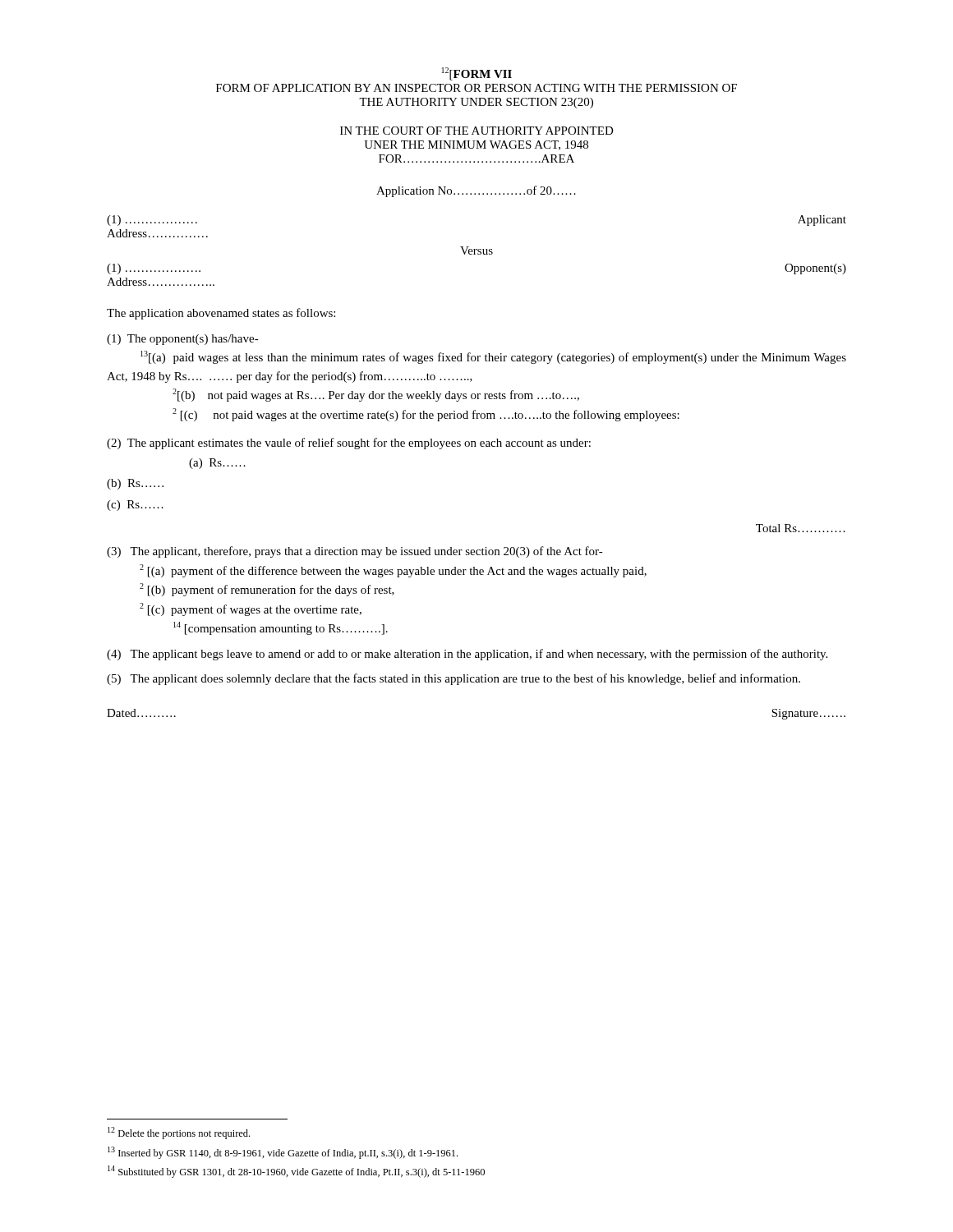Screen dimensions: 1232x953
Task: Point to the section header beginning "IN THE COURT OF THE"
Action: tap(476, 145)
